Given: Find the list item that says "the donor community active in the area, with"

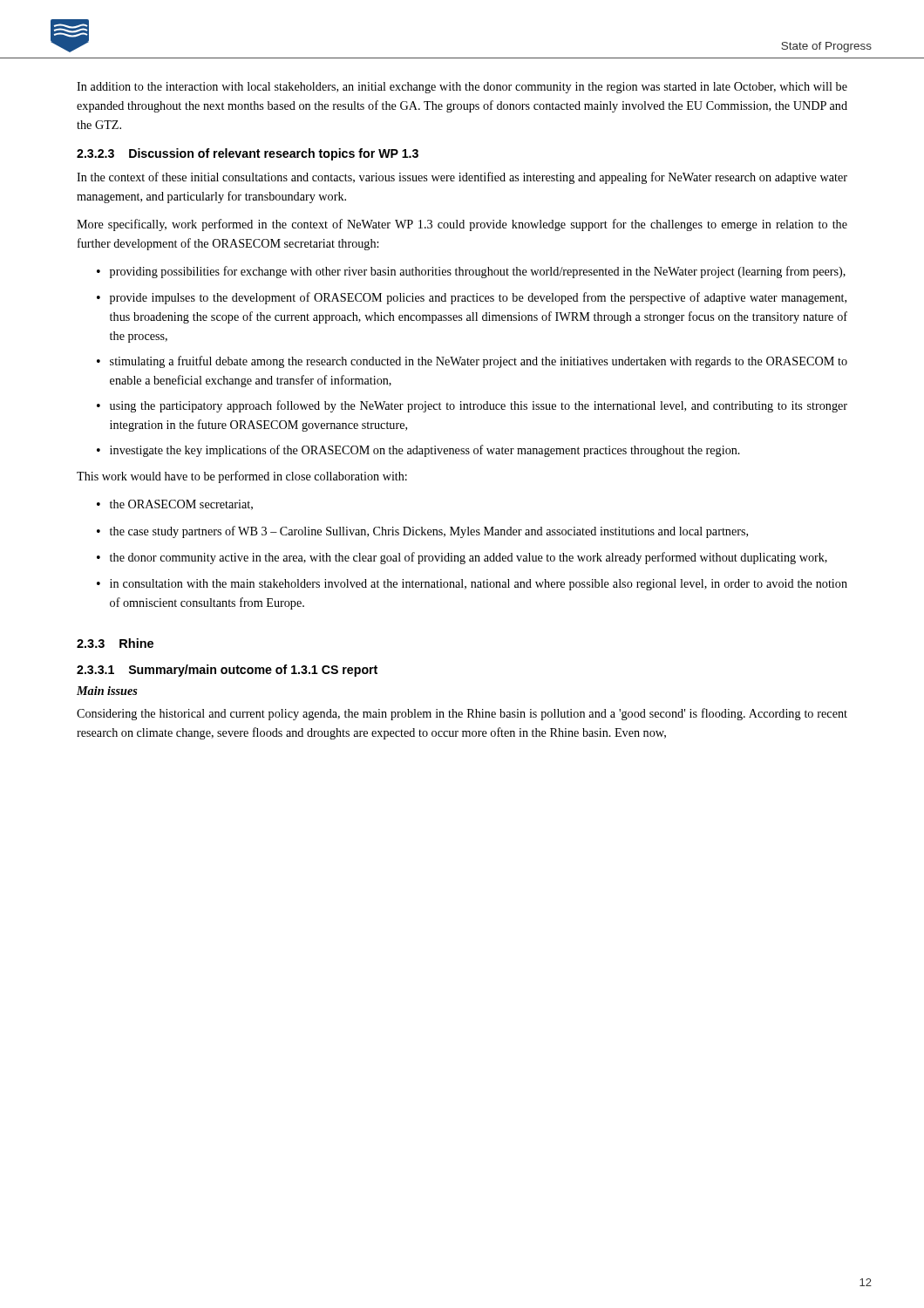Looking at the screenshot, I should 478,557.
